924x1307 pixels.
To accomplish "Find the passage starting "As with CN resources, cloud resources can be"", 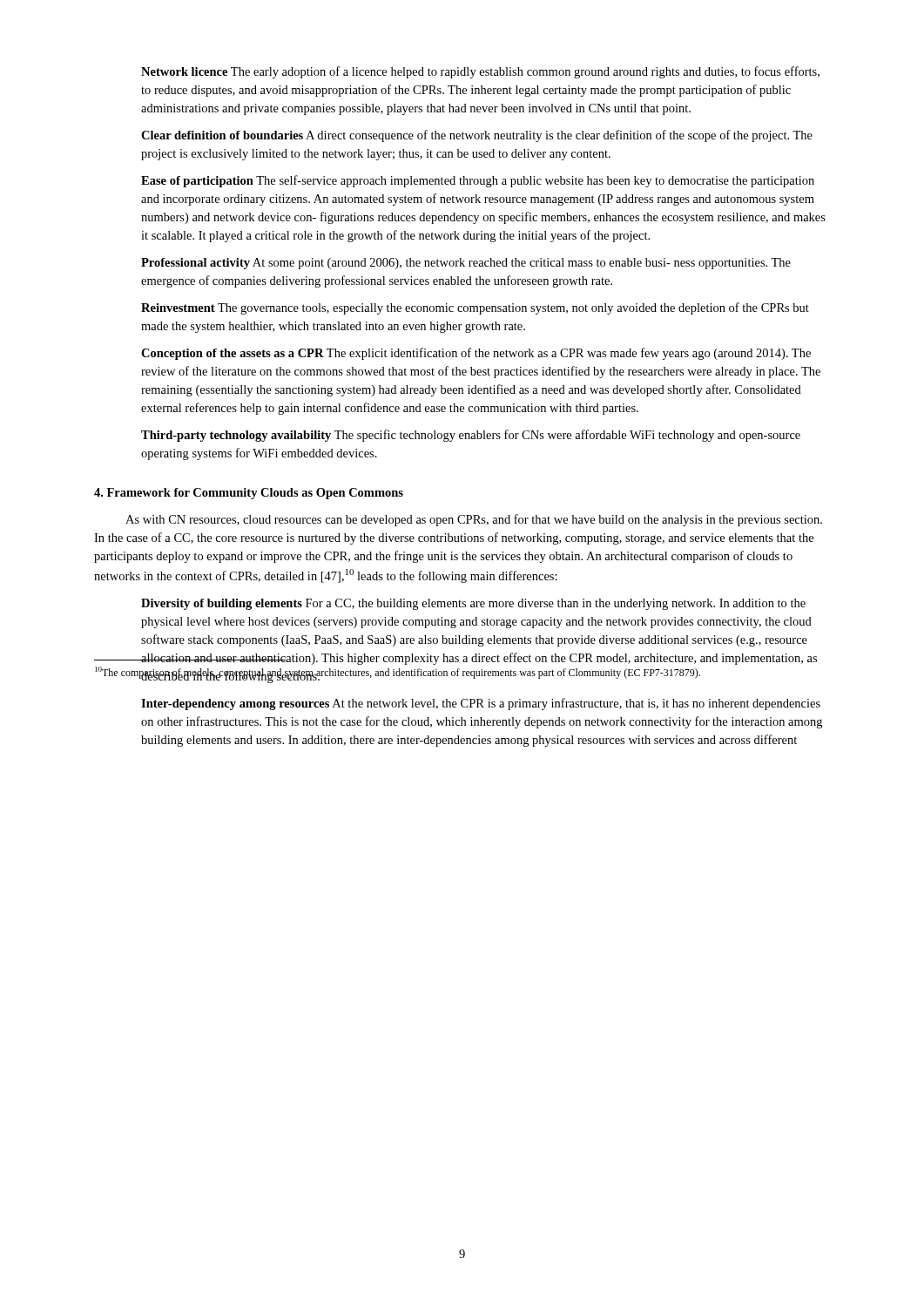I will click(458, 548).
